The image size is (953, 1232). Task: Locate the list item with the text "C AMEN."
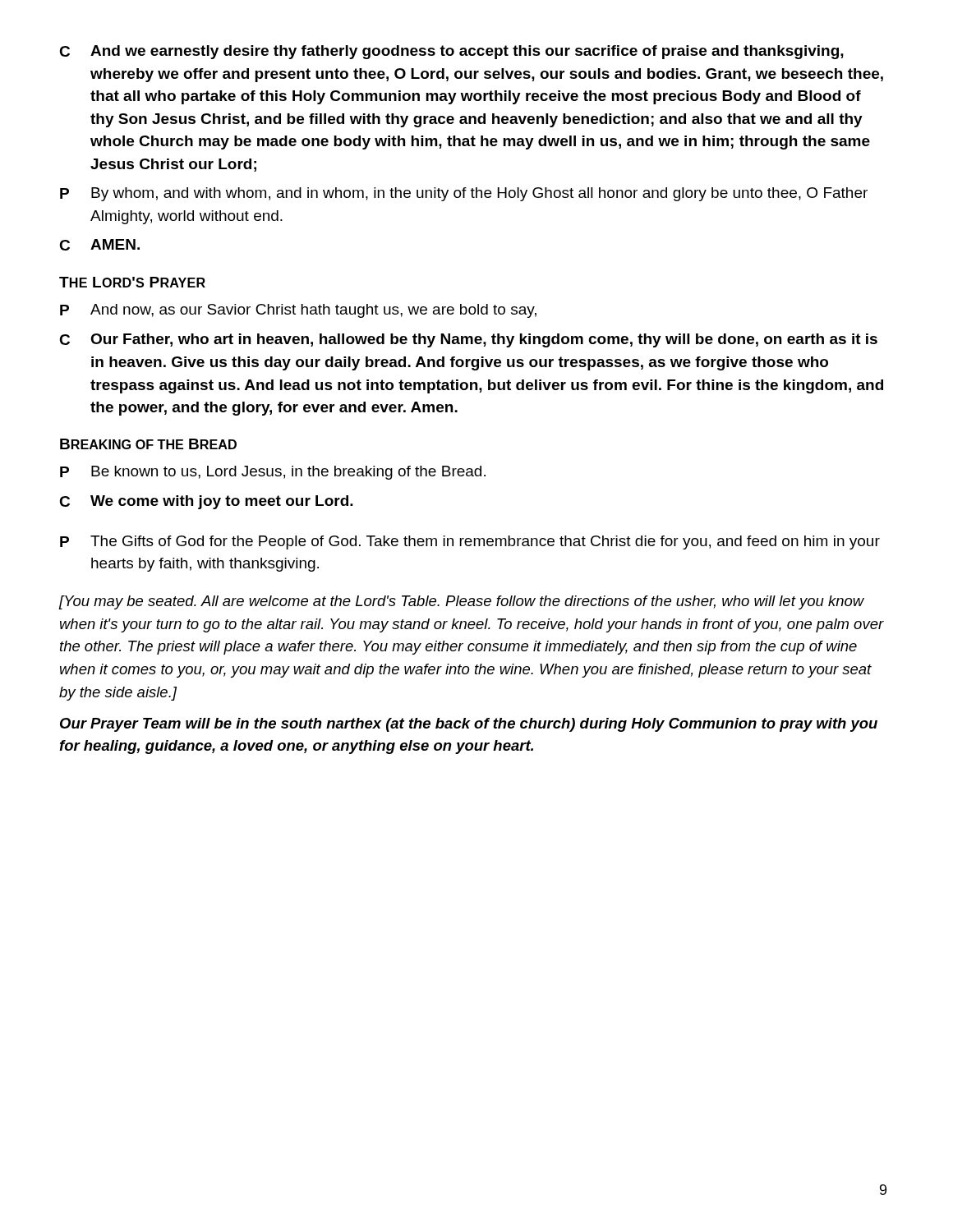(99, 245)
